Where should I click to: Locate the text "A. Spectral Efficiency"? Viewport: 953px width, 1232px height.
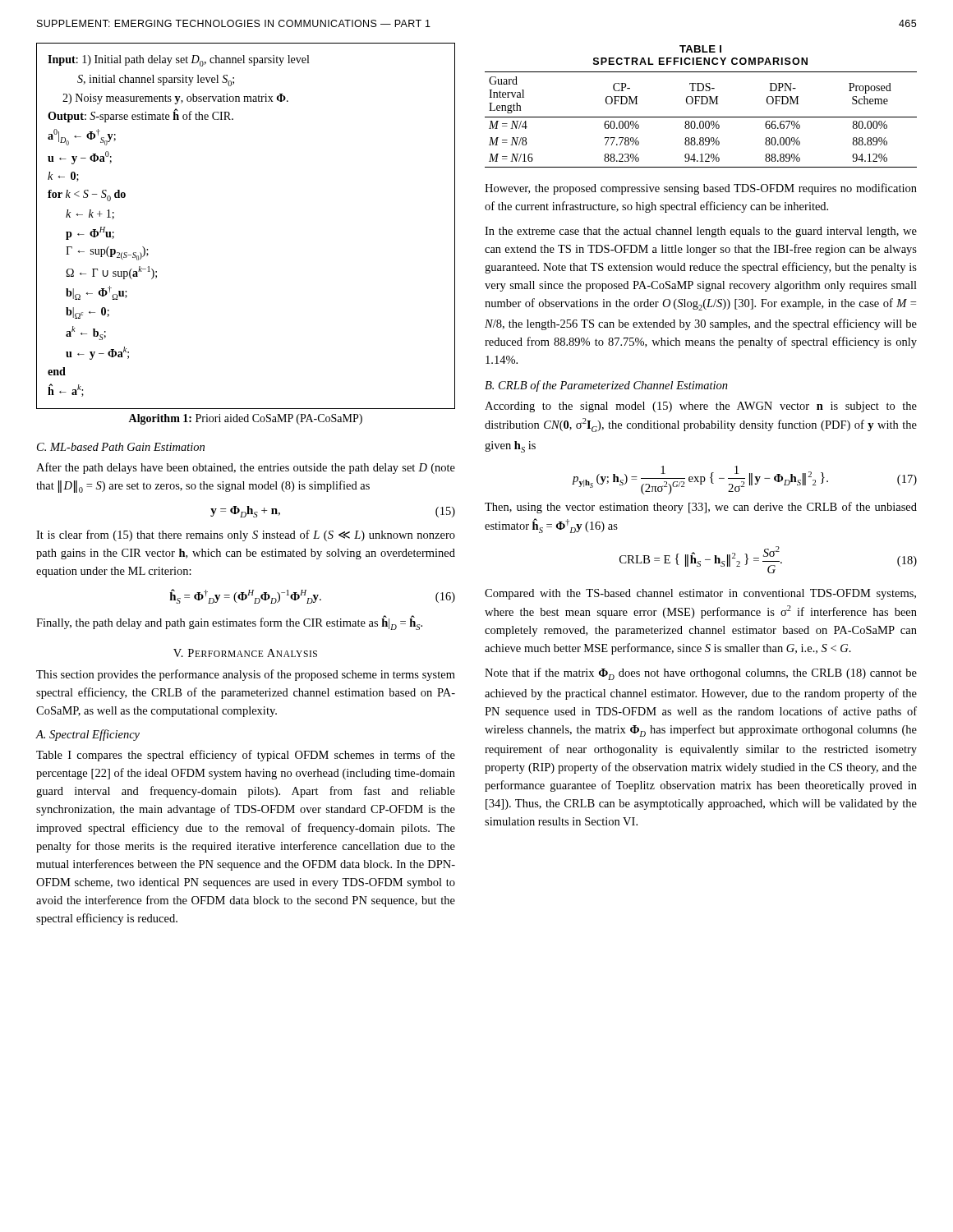pos(88,735)
